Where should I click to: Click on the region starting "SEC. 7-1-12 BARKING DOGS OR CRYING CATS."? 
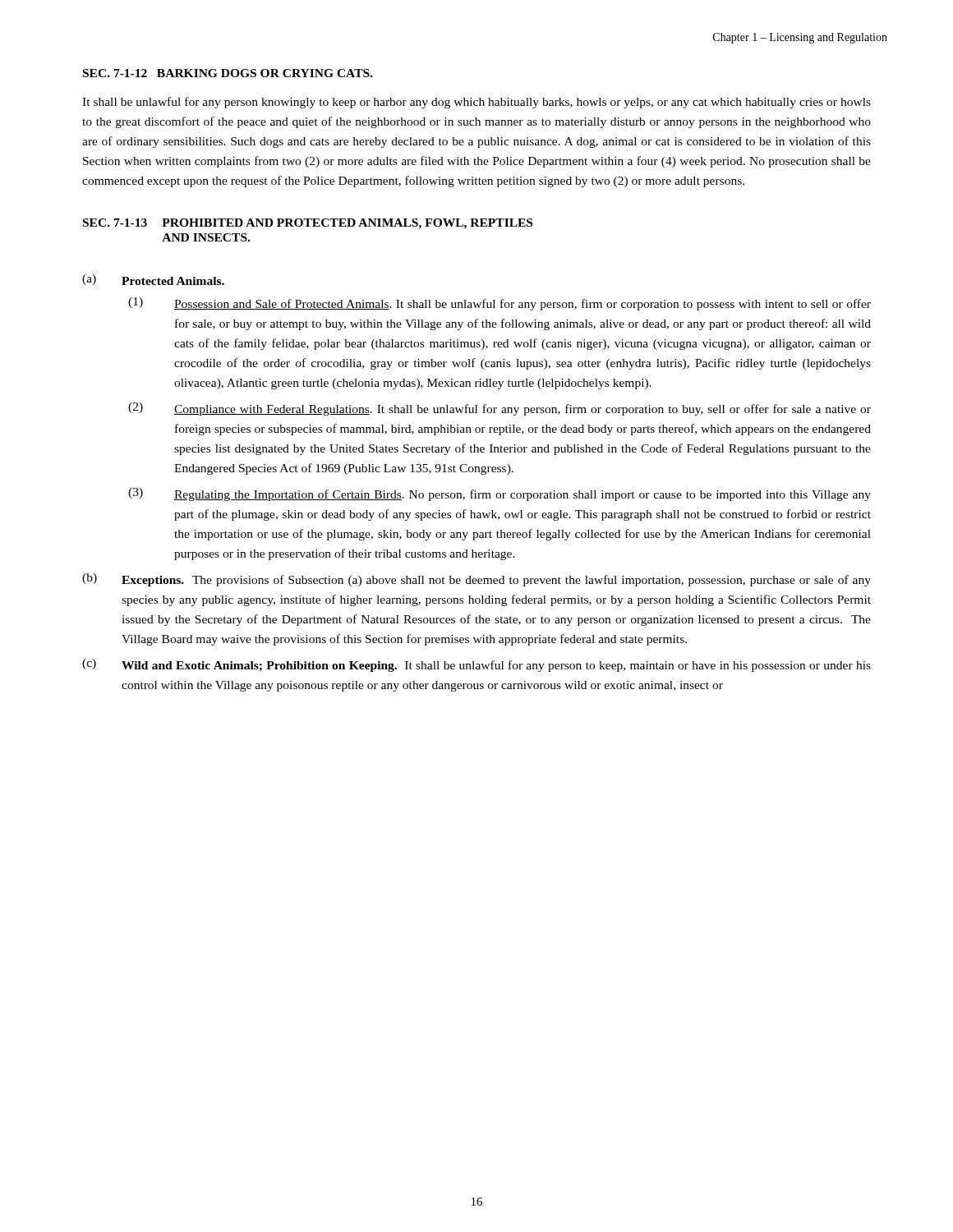coord(228,73)
